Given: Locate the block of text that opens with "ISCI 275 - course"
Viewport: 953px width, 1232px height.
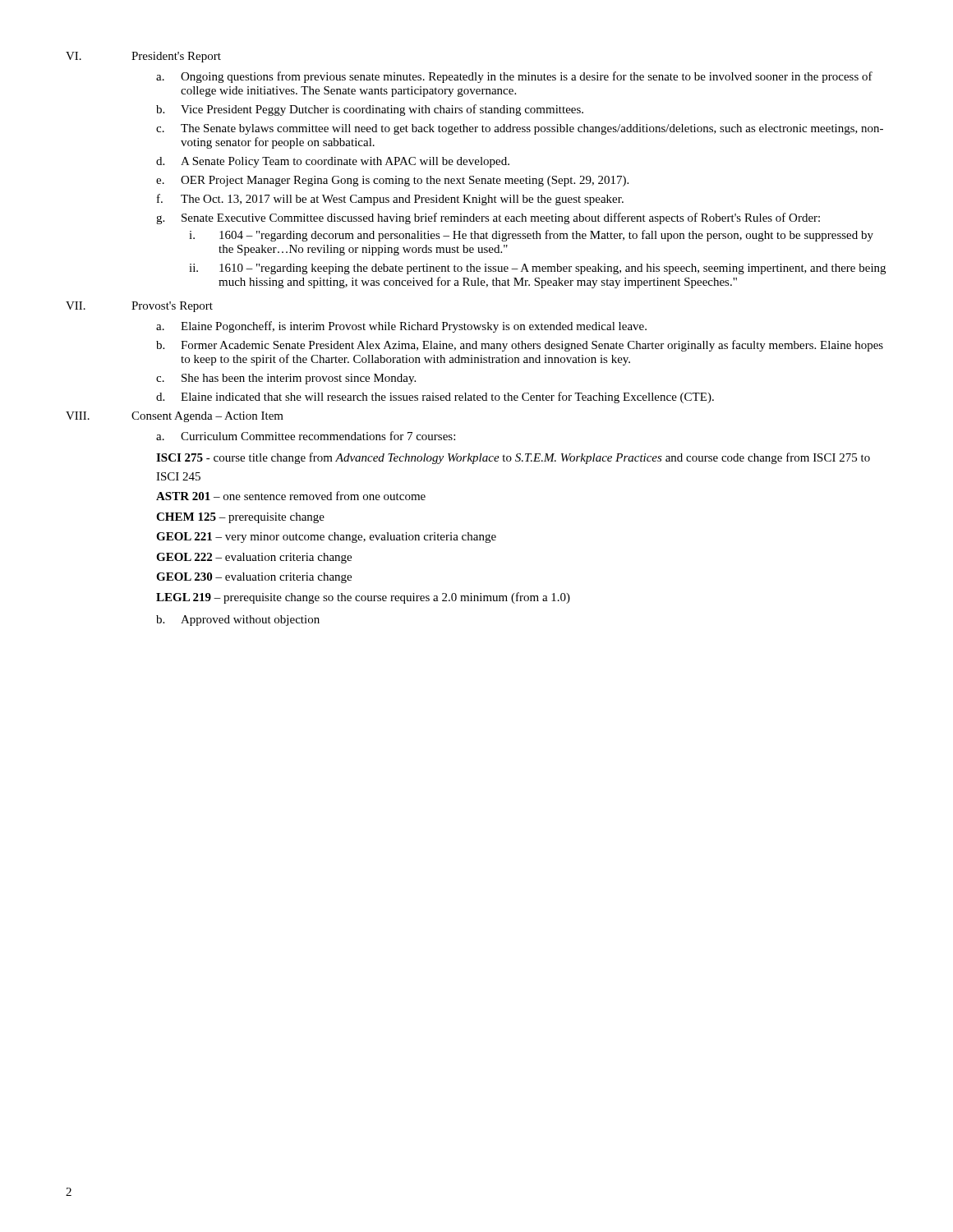Looking at the screenshot, I should tap(513, 458).
